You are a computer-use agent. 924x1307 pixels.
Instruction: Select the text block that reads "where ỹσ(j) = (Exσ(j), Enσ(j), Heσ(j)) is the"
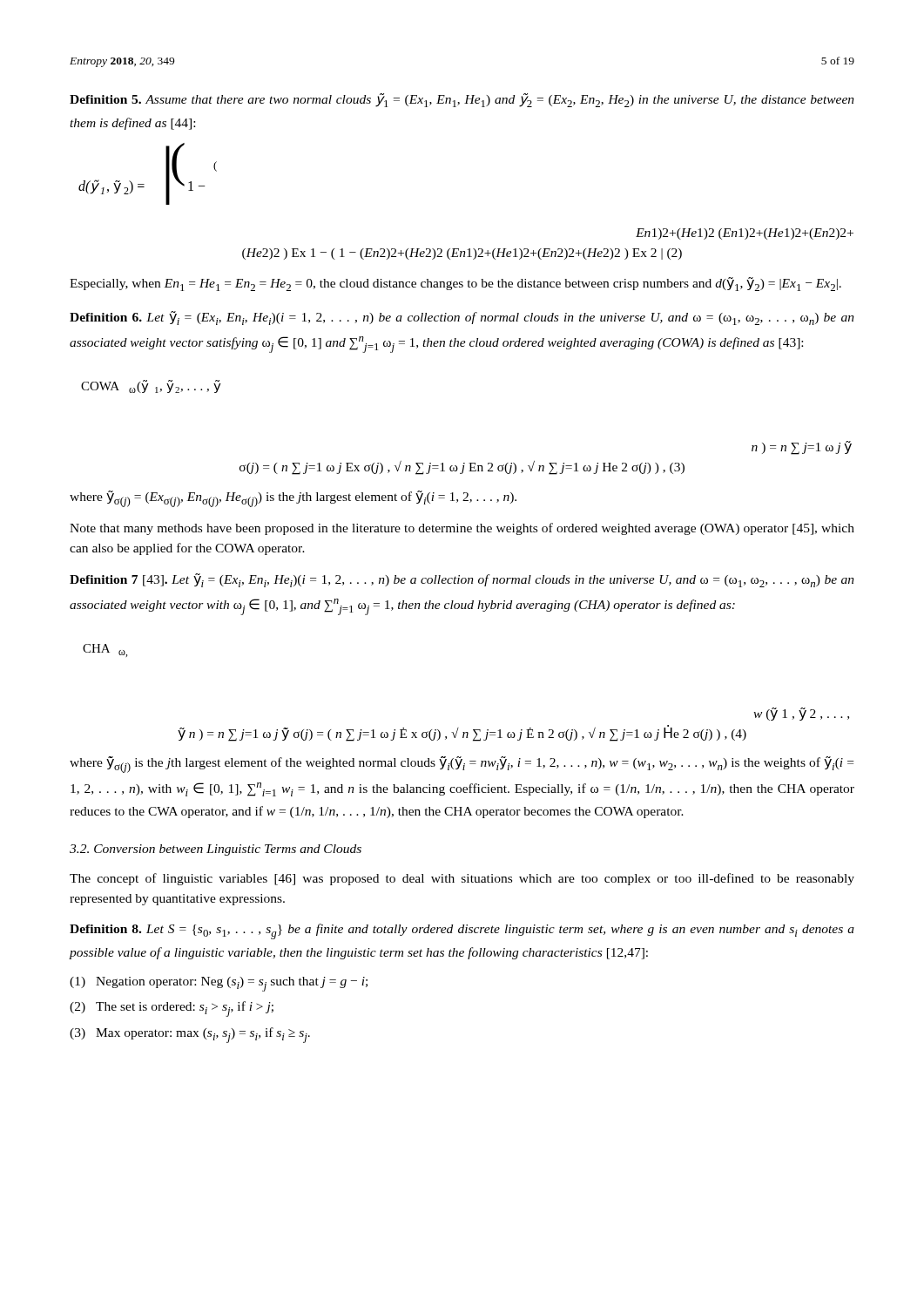(x=294, y=498)
